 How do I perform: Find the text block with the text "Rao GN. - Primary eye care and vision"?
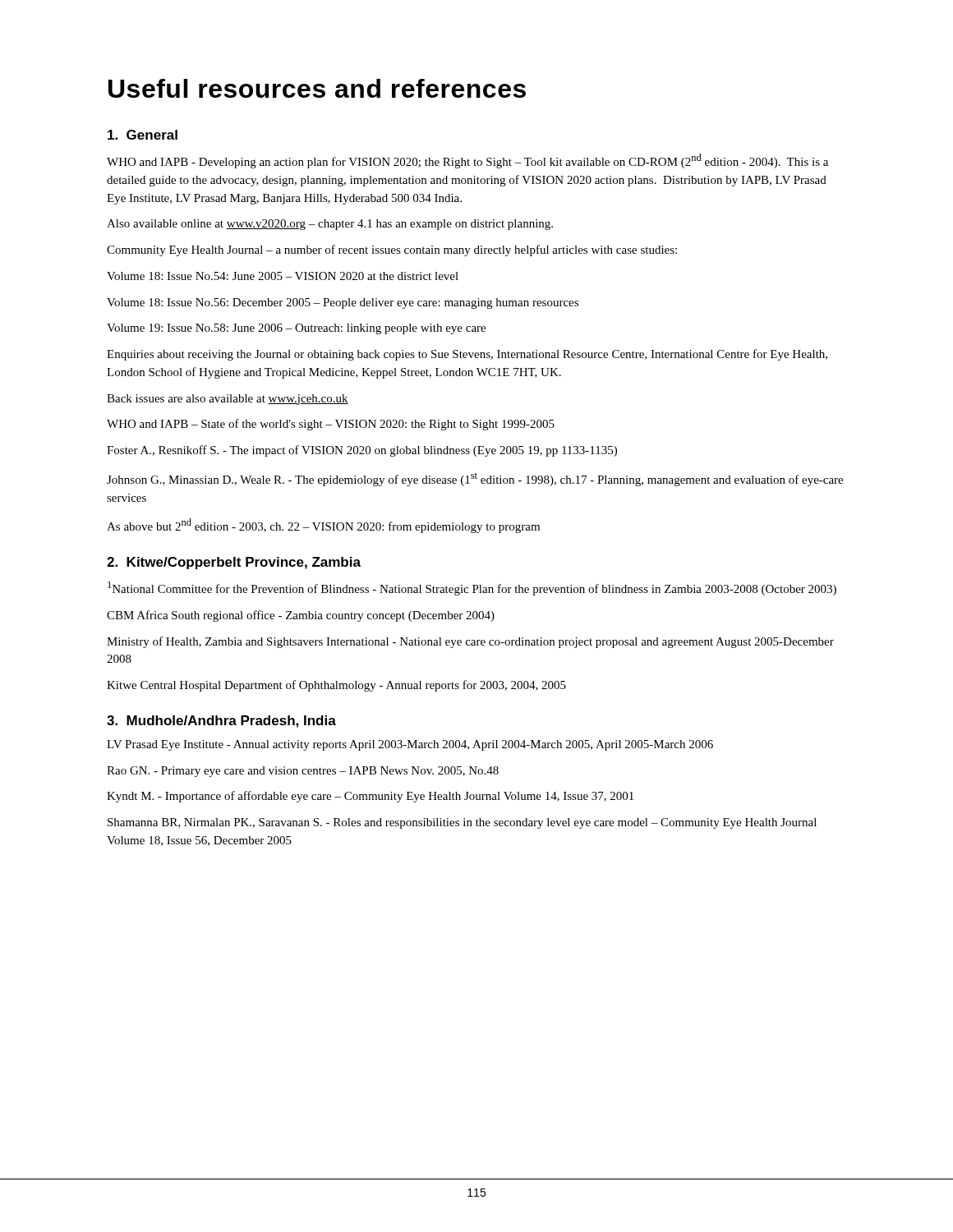pos(303,770)
